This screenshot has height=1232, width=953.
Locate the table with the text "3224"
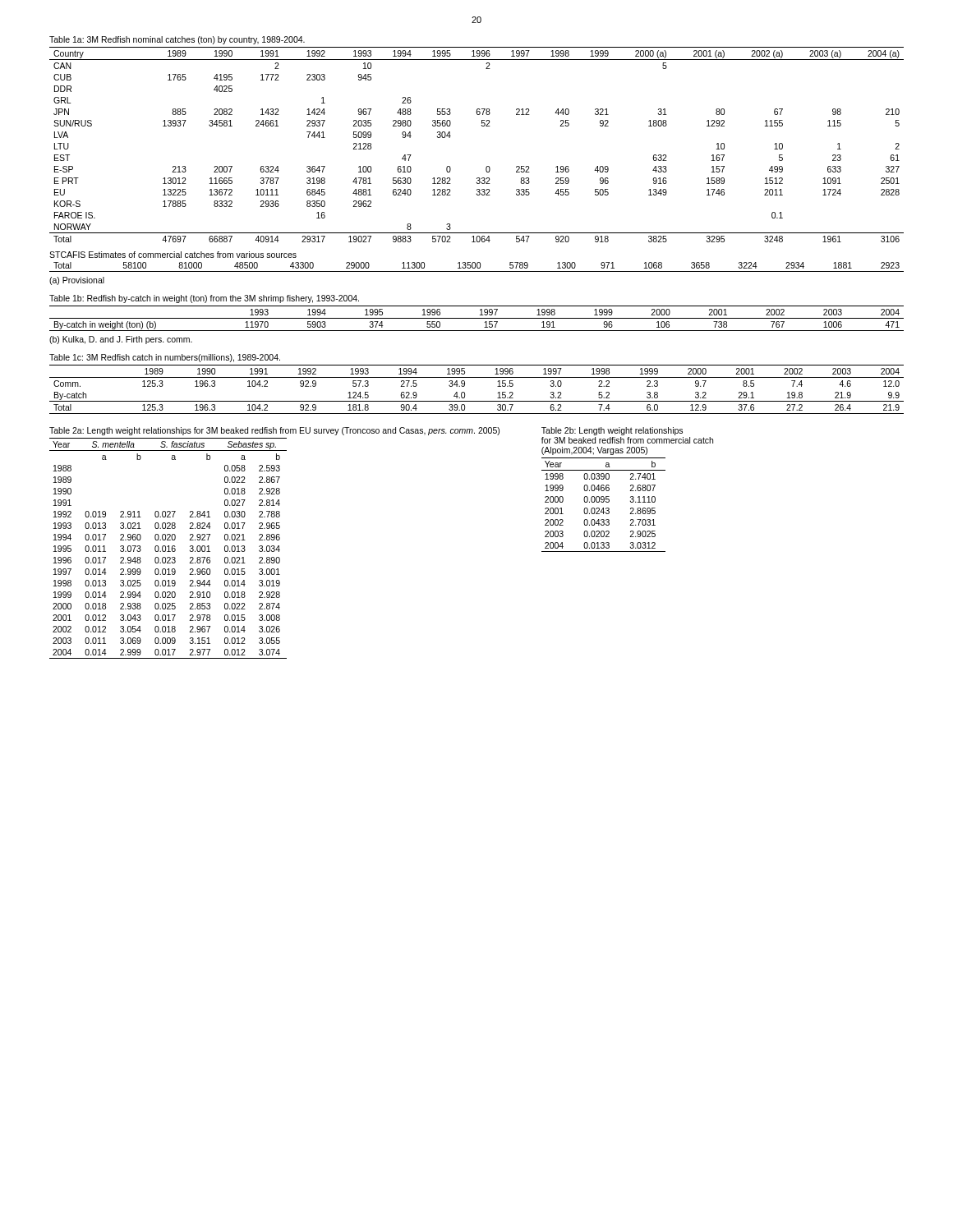tap(476, 266)
